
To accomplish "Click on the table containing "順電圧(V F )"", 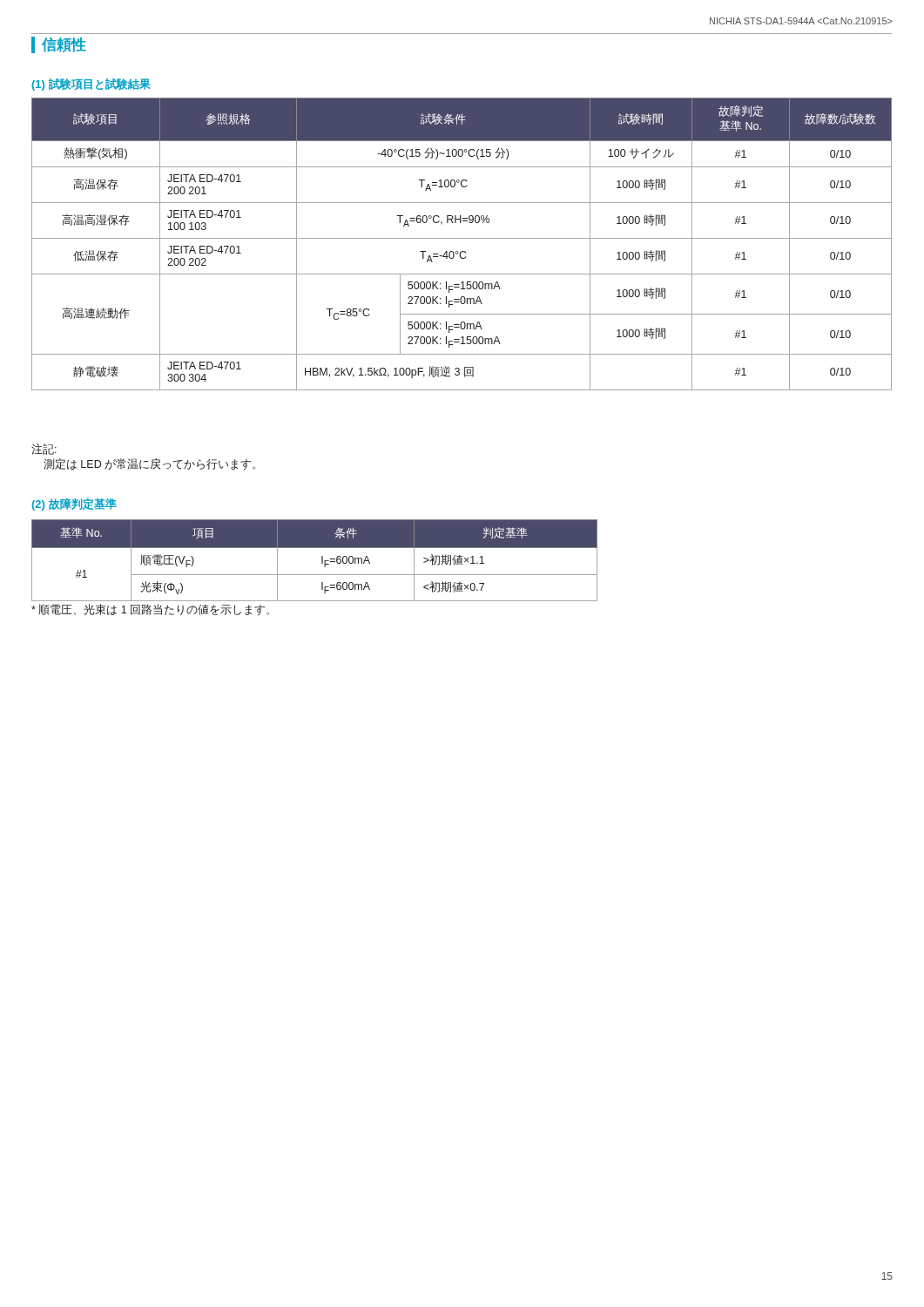I will 314,560.
